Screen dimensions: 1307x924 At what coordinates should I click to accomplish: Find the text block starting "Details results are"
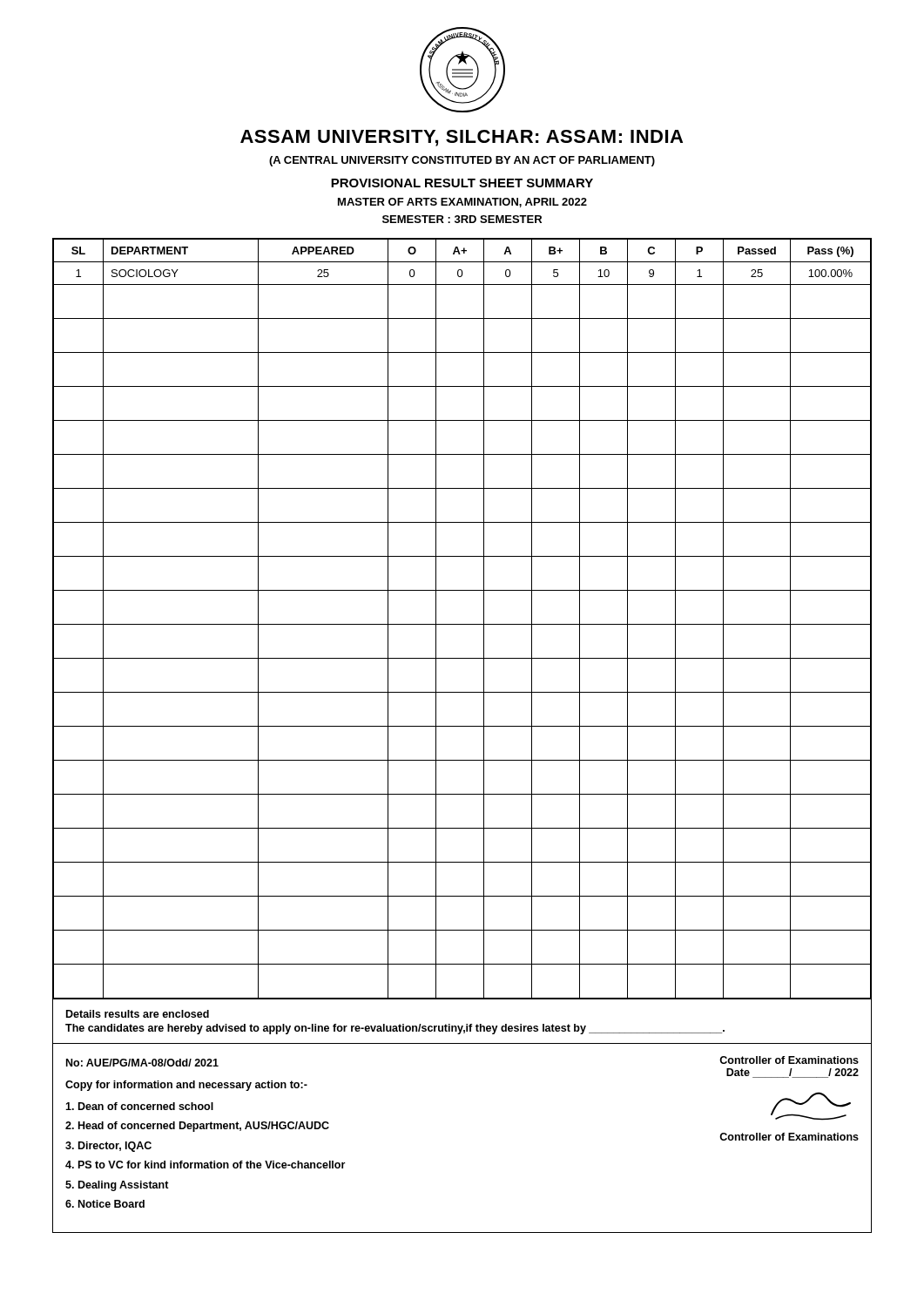pyautogui.click(x=462, y=1021)
